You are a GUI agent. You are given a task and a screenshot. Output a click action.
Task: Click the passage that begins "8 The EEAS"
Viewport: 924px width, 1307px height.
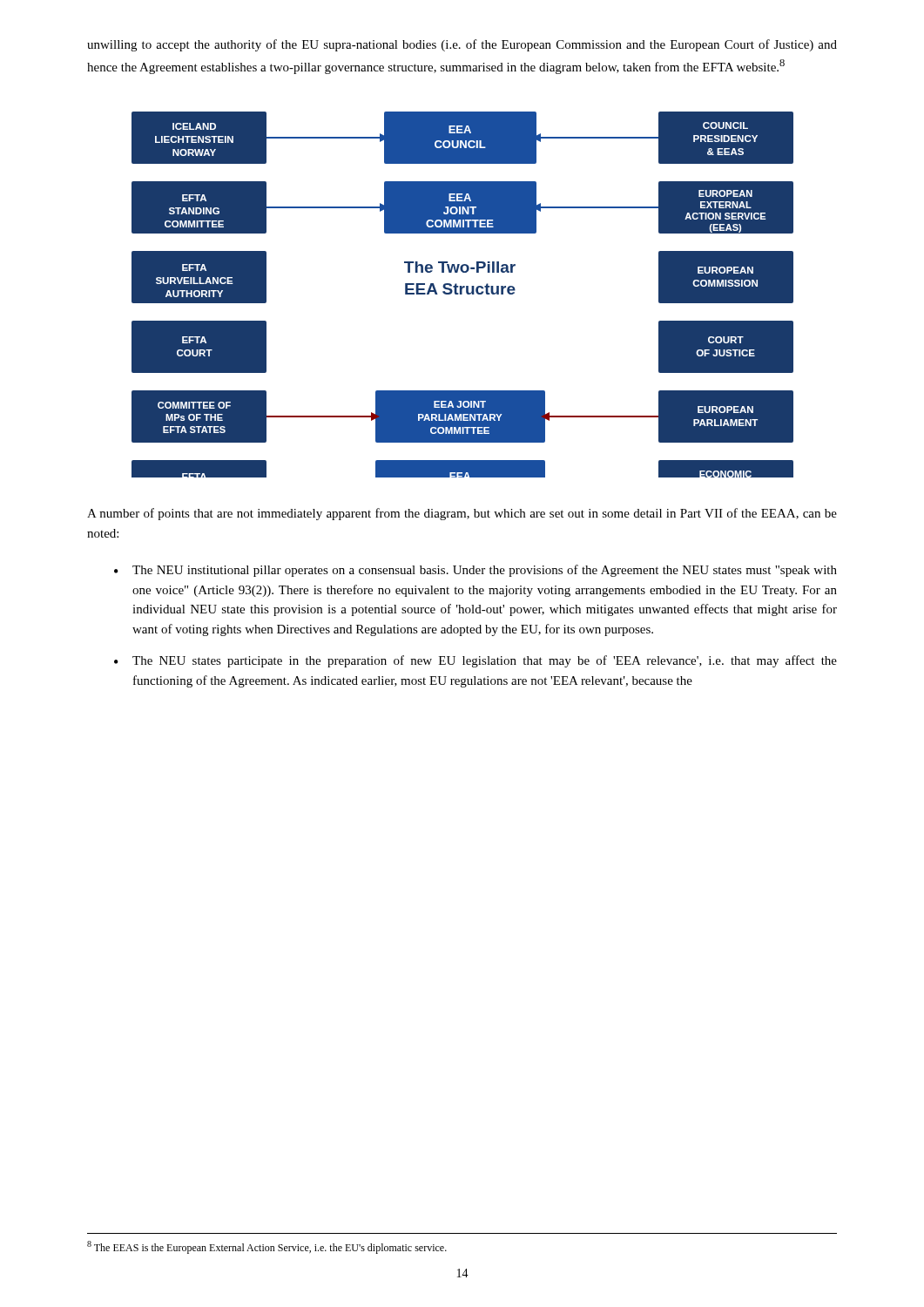click(x=267, y=1246)
